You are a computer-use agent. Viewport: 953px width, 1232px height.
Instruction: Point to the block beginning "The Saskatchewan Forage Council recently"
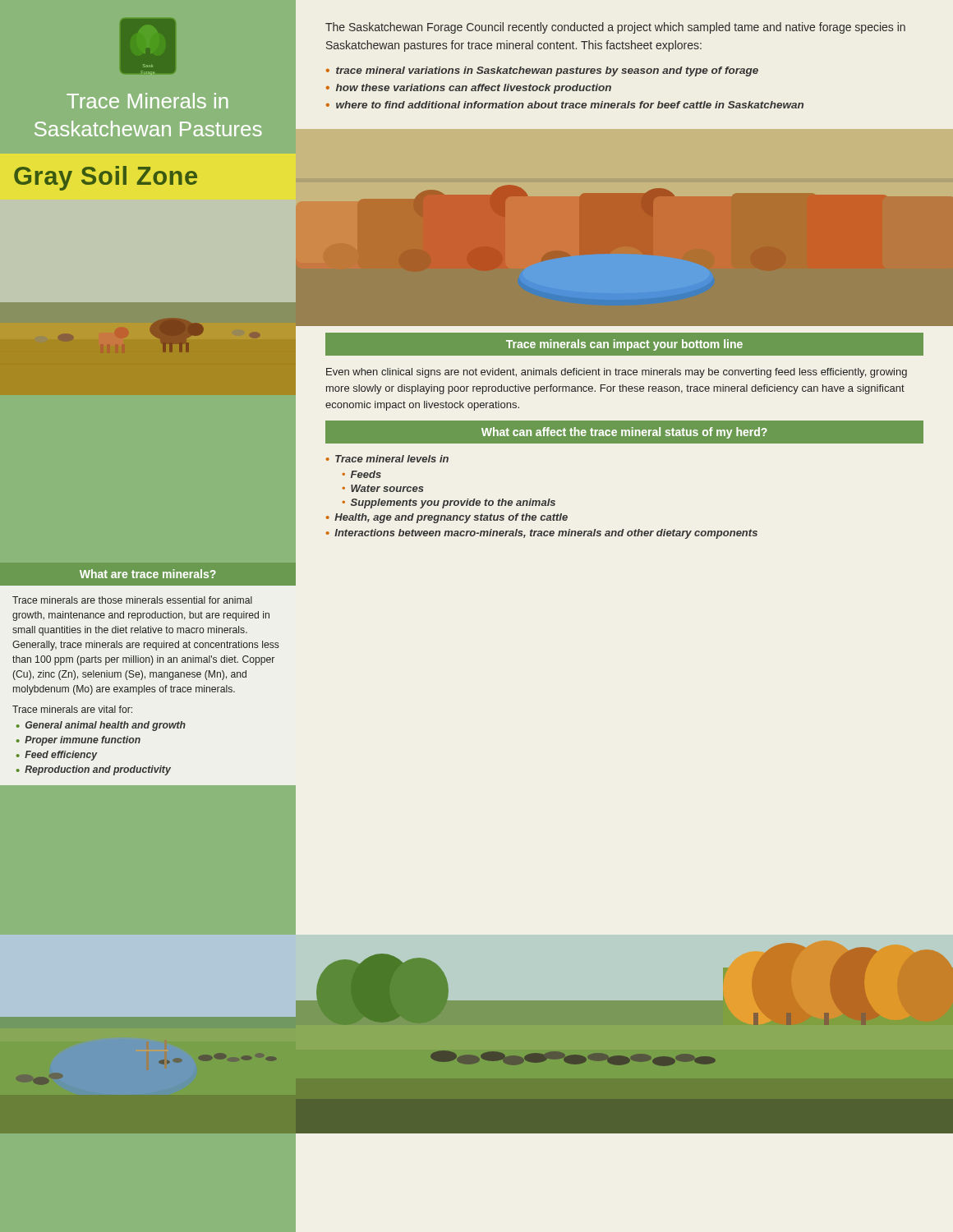point(616,36)
